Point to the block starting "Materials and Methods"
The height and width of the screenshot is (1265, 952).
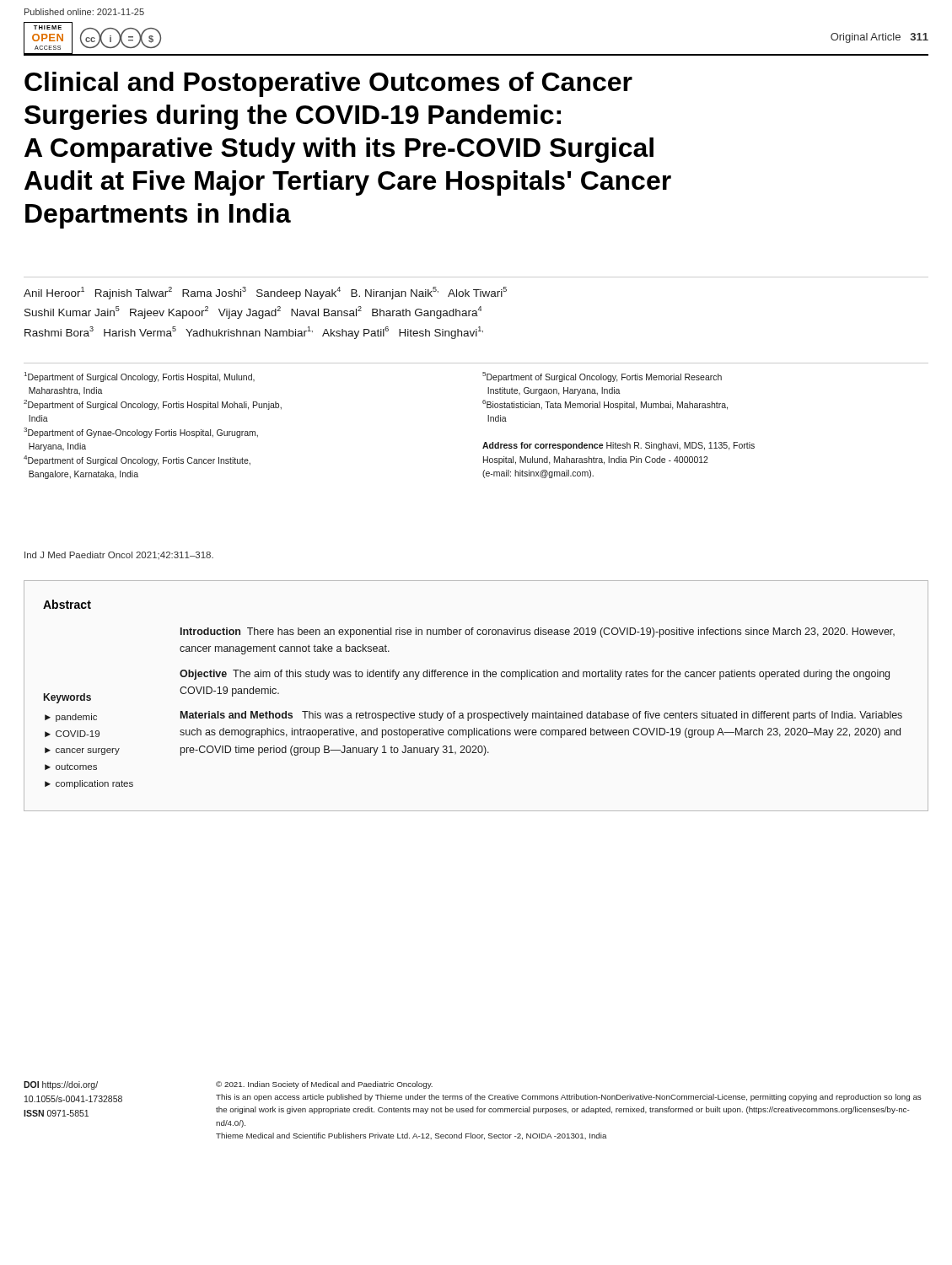click(541, 732)
